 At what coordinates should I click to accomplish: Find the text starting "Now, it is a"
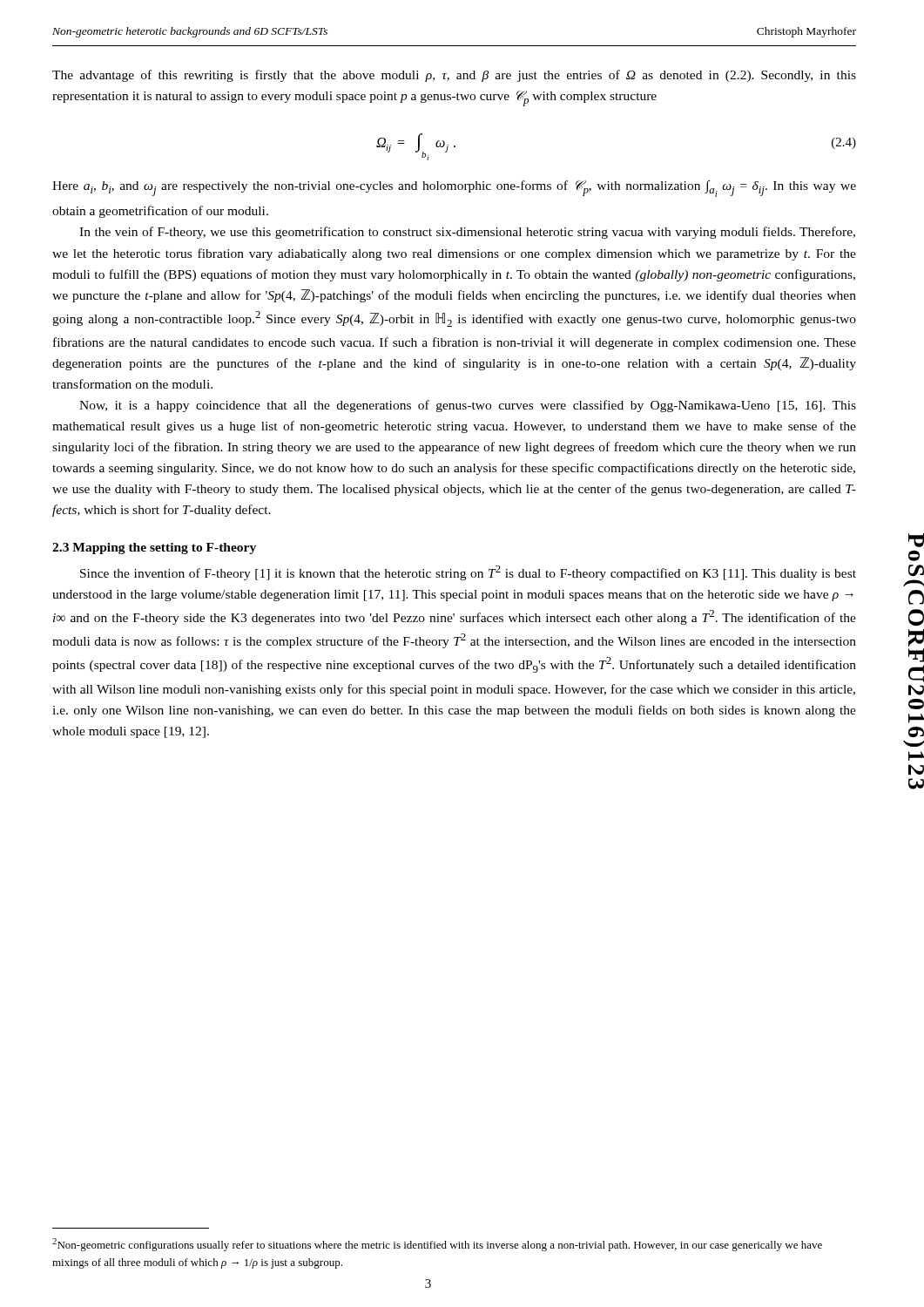tap(454, 457)
